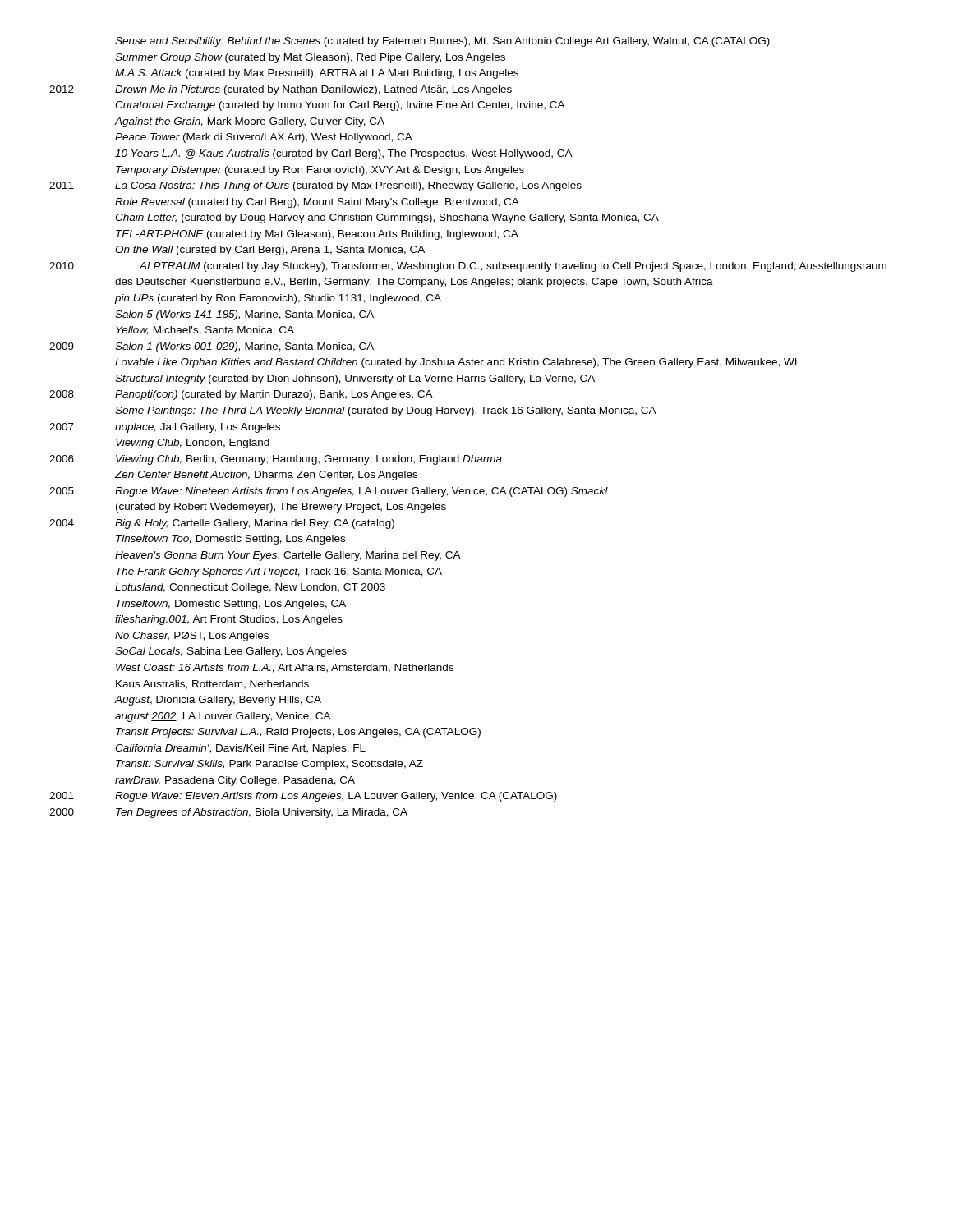Click the passage that begins "Lovable Like Orphan Kitties and Bastard Children (curated"

point(476,362)
